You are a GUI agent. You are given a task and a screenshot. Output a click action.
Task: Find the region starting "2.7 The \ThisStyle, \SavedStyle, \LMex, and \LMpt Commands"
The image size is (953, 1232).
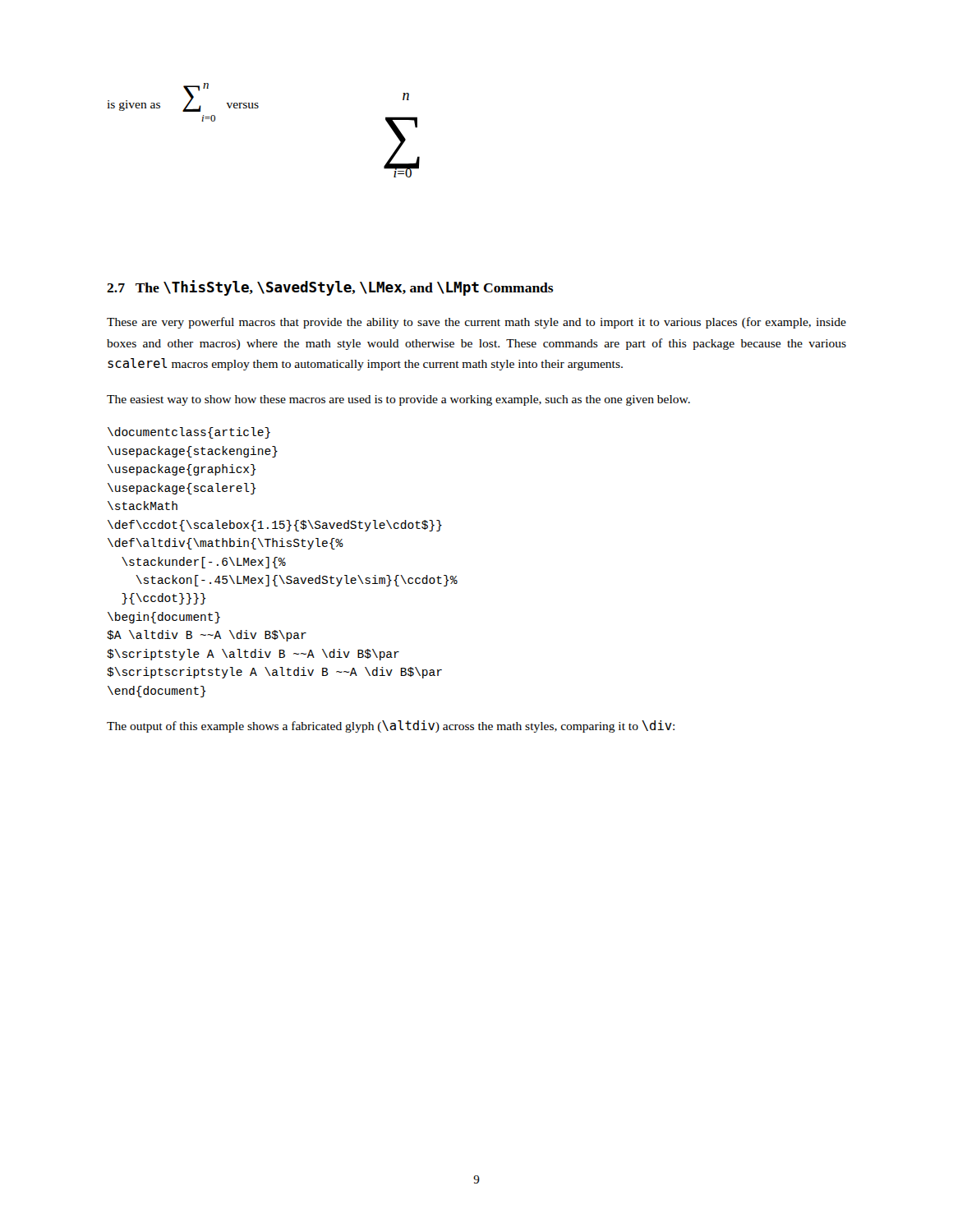476,288
